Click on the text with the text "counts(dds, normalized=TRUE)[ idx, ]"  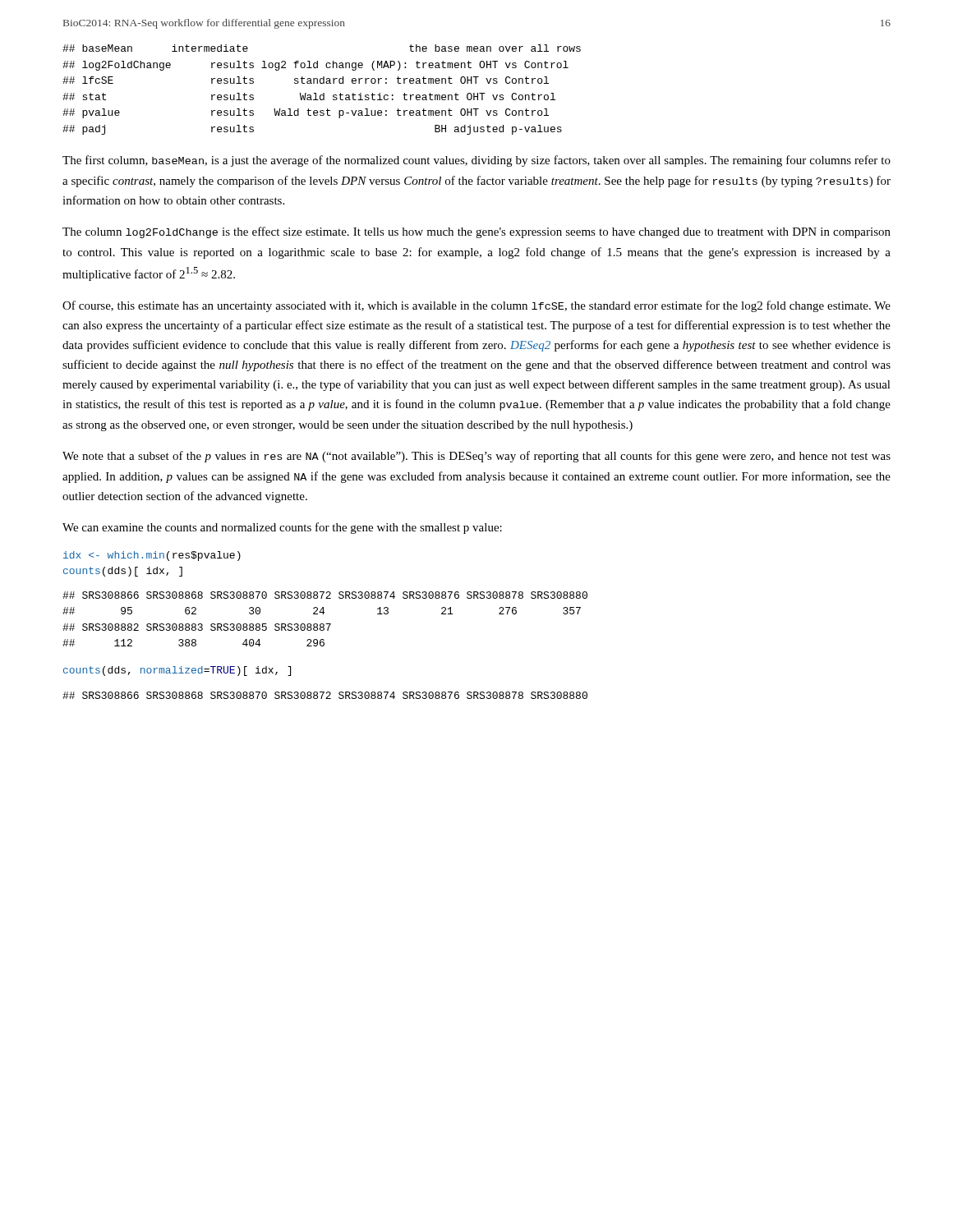pos(177,671)
